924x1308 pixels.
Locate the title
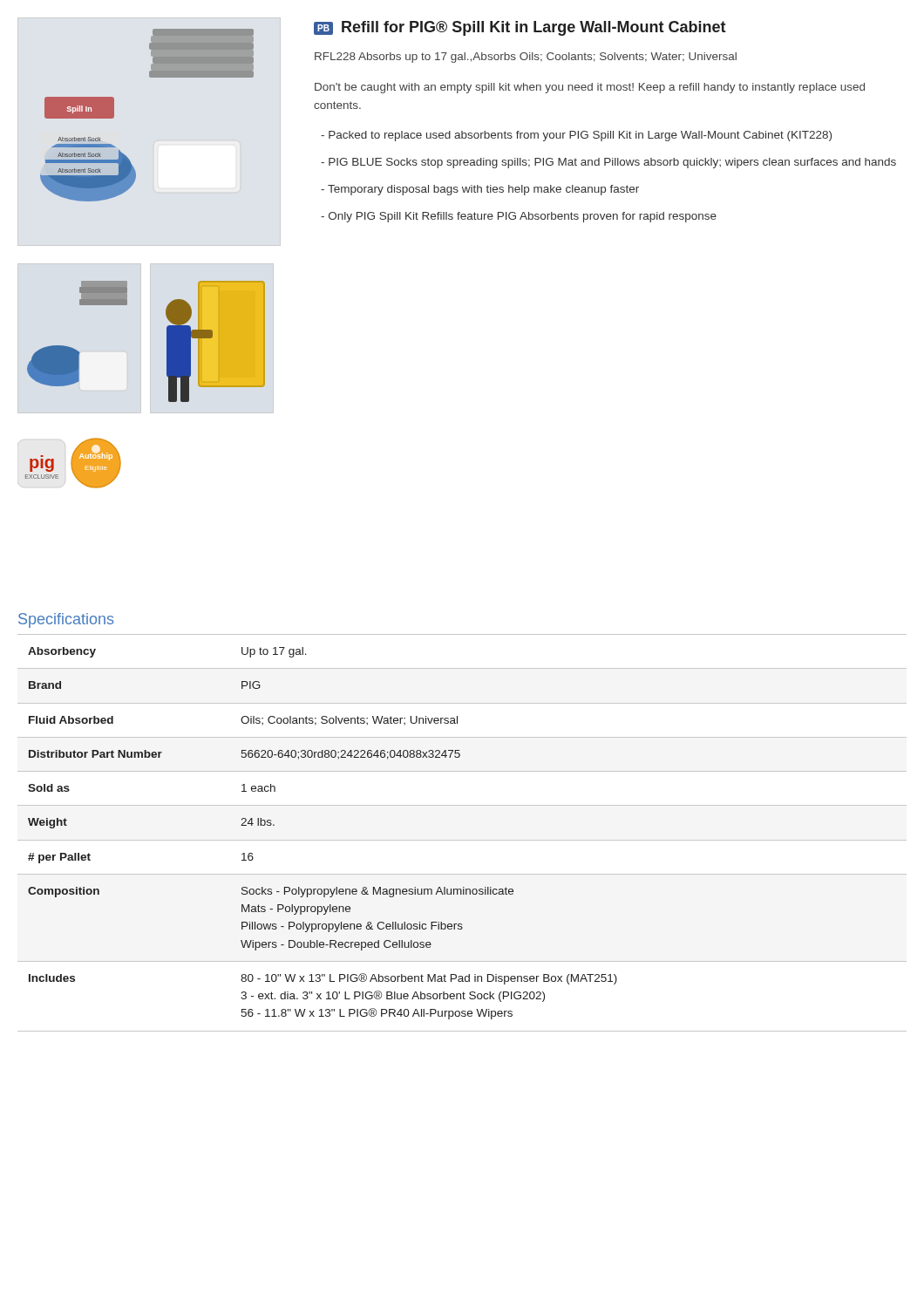coord(520,27)
